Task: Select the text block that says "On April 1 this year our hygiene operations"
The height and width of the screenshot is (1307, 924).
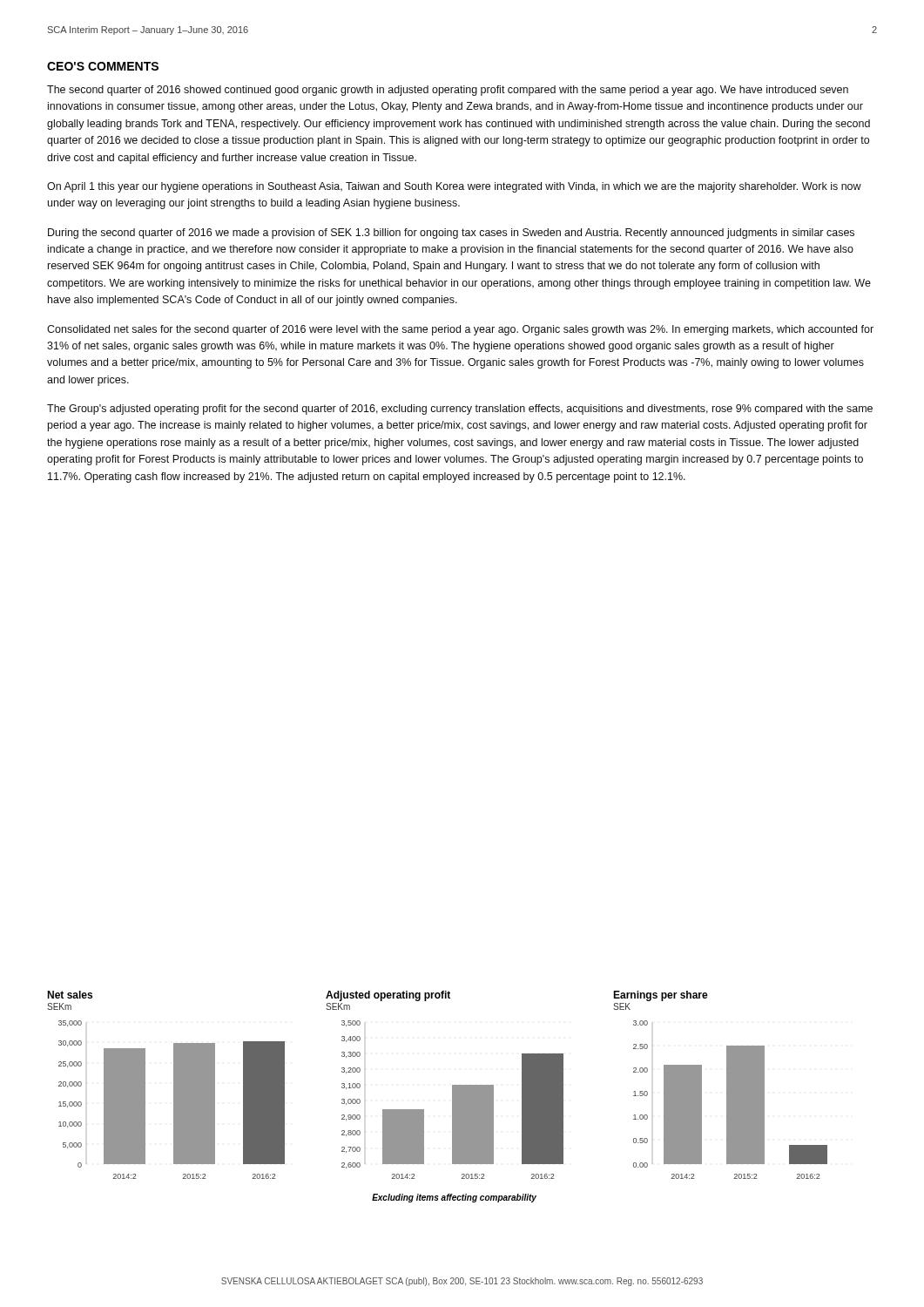Action: coord(454,195)
